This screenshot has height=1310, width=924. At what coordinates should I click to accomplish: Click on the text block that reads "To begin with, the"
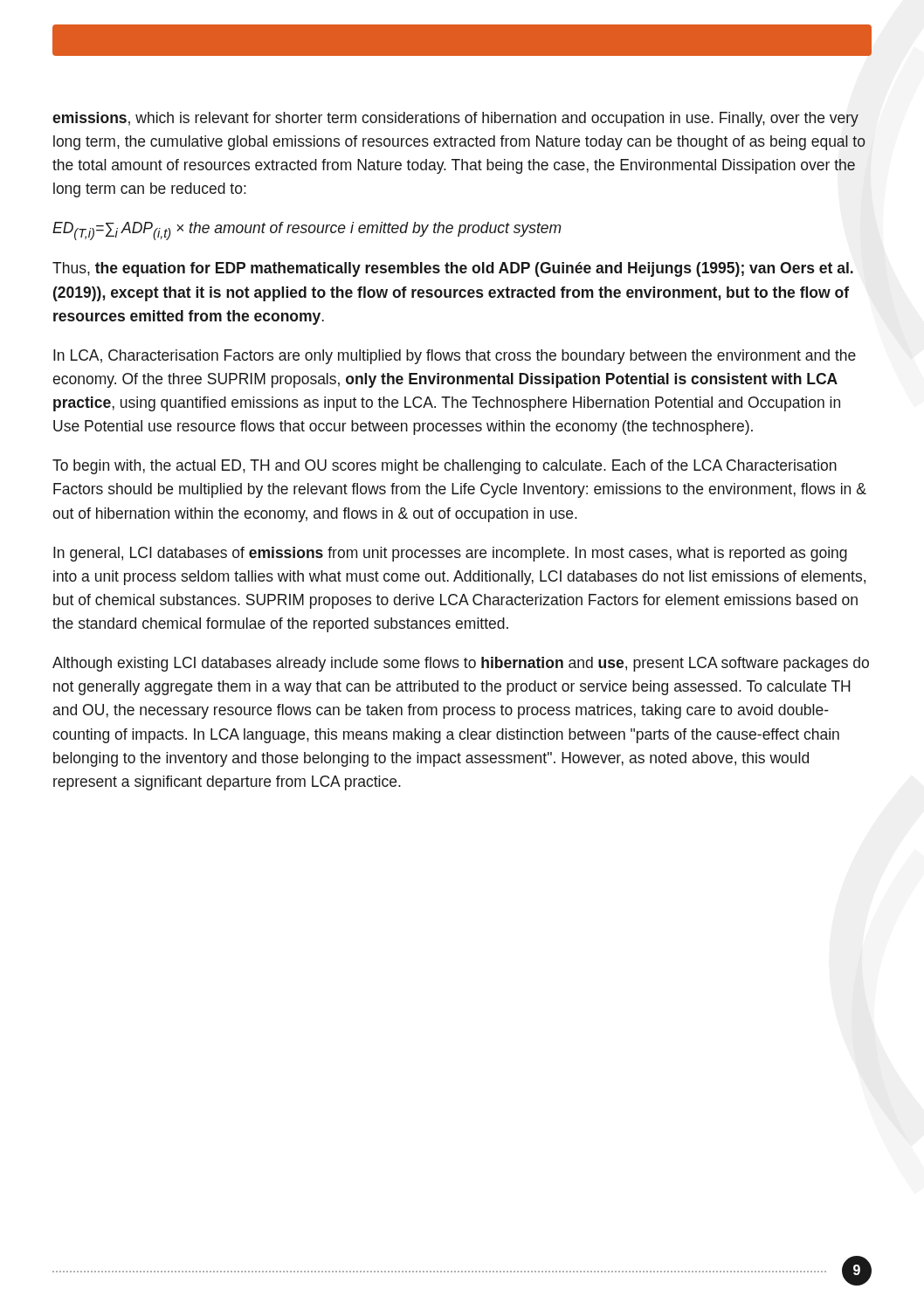click(x=459, y=489)
